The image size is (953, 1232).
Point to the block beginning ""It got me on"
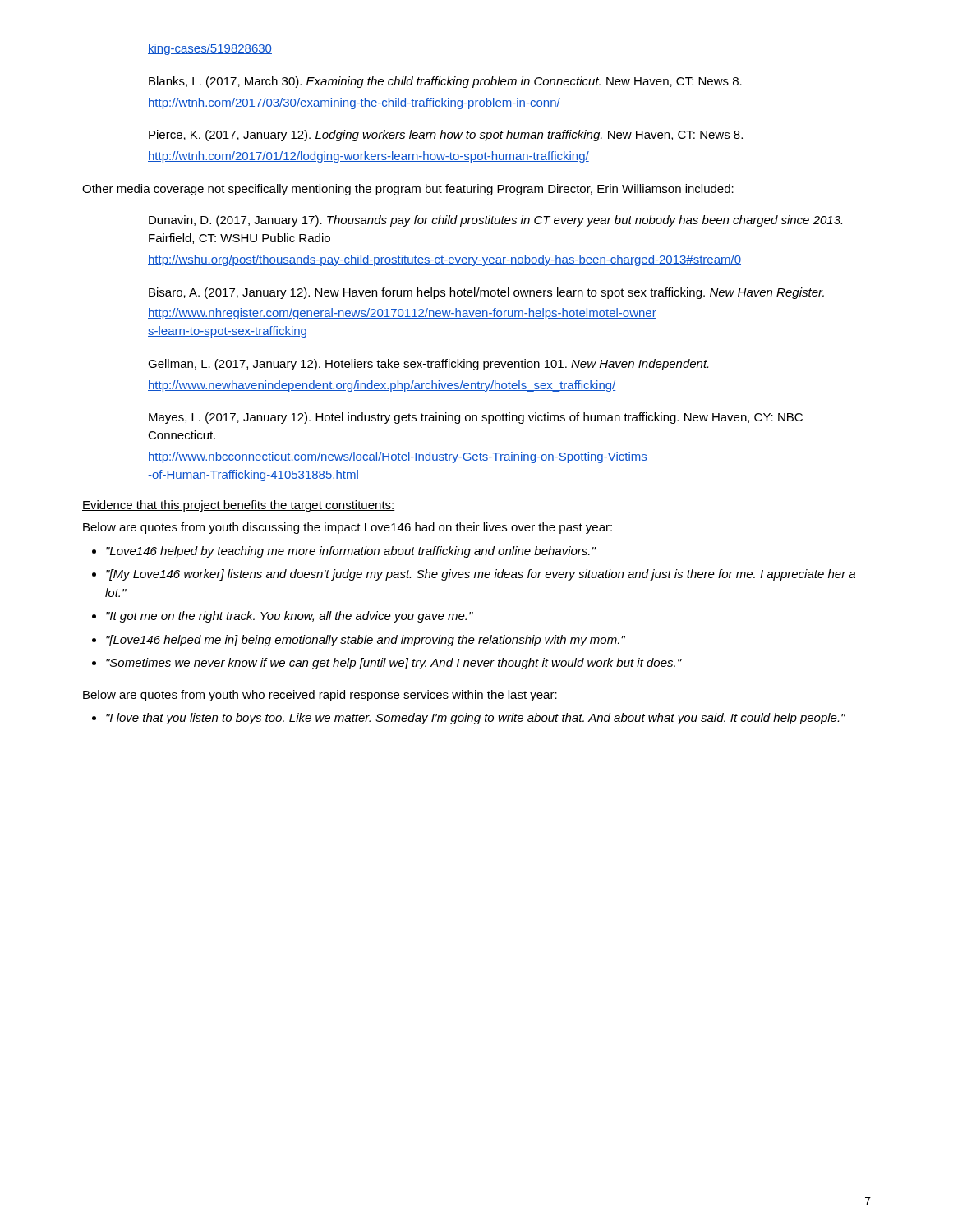point(289,616)
